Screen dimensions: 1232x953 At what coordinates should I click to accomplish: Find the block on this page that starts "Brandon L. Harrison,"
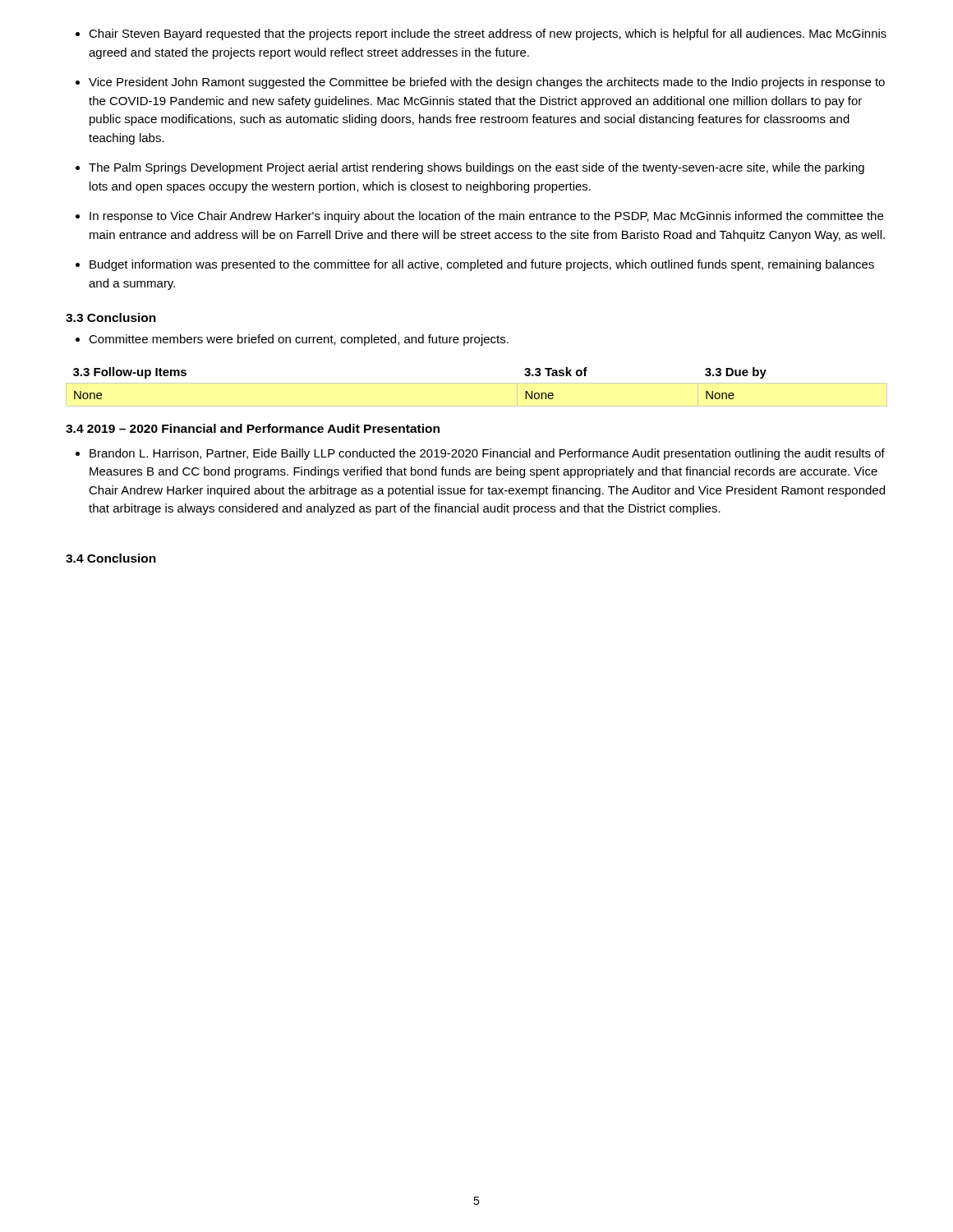click(488, 481)
